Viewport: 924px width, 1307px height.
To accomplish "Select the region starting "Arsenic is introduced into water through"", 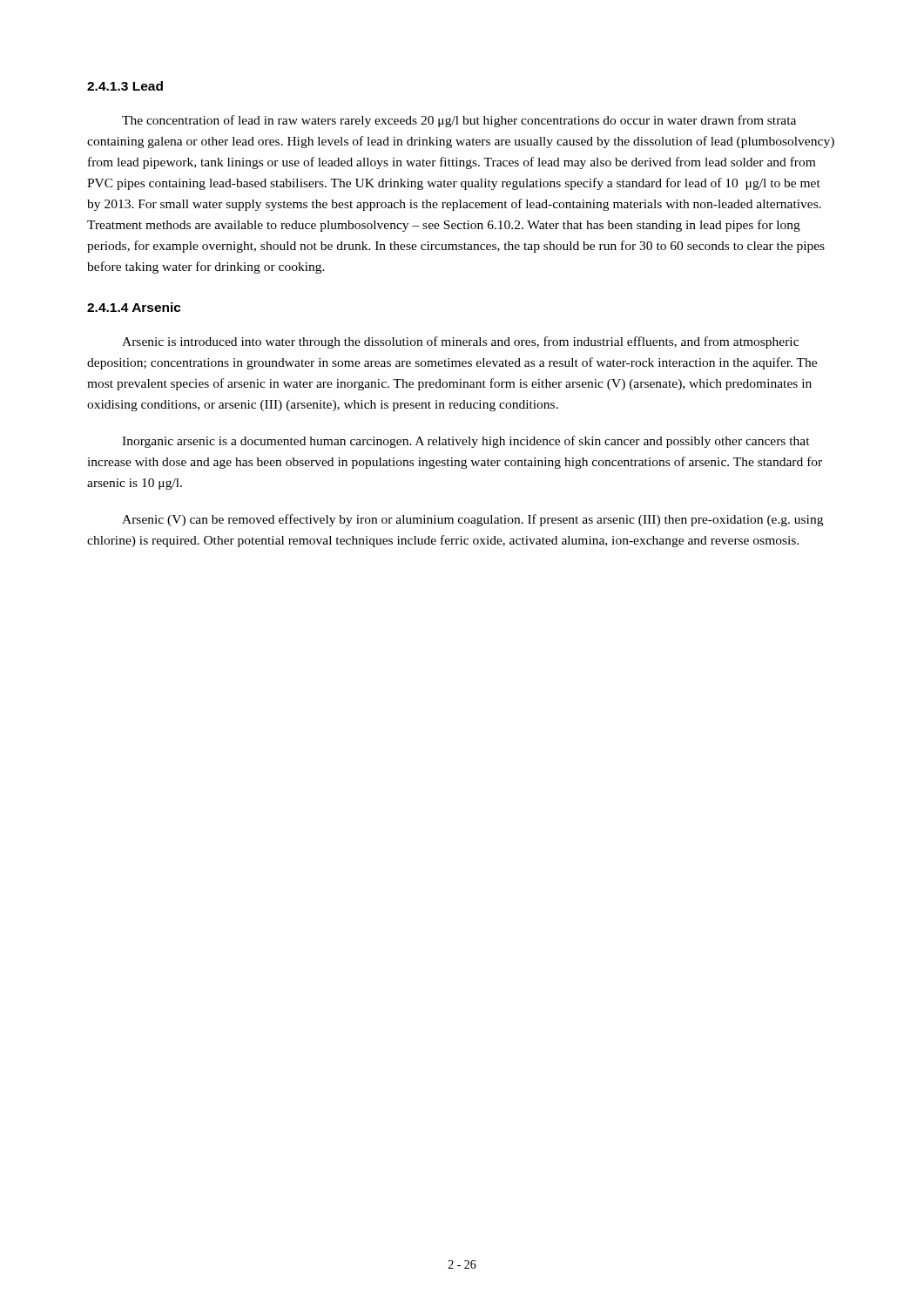I will coord(452,373).
